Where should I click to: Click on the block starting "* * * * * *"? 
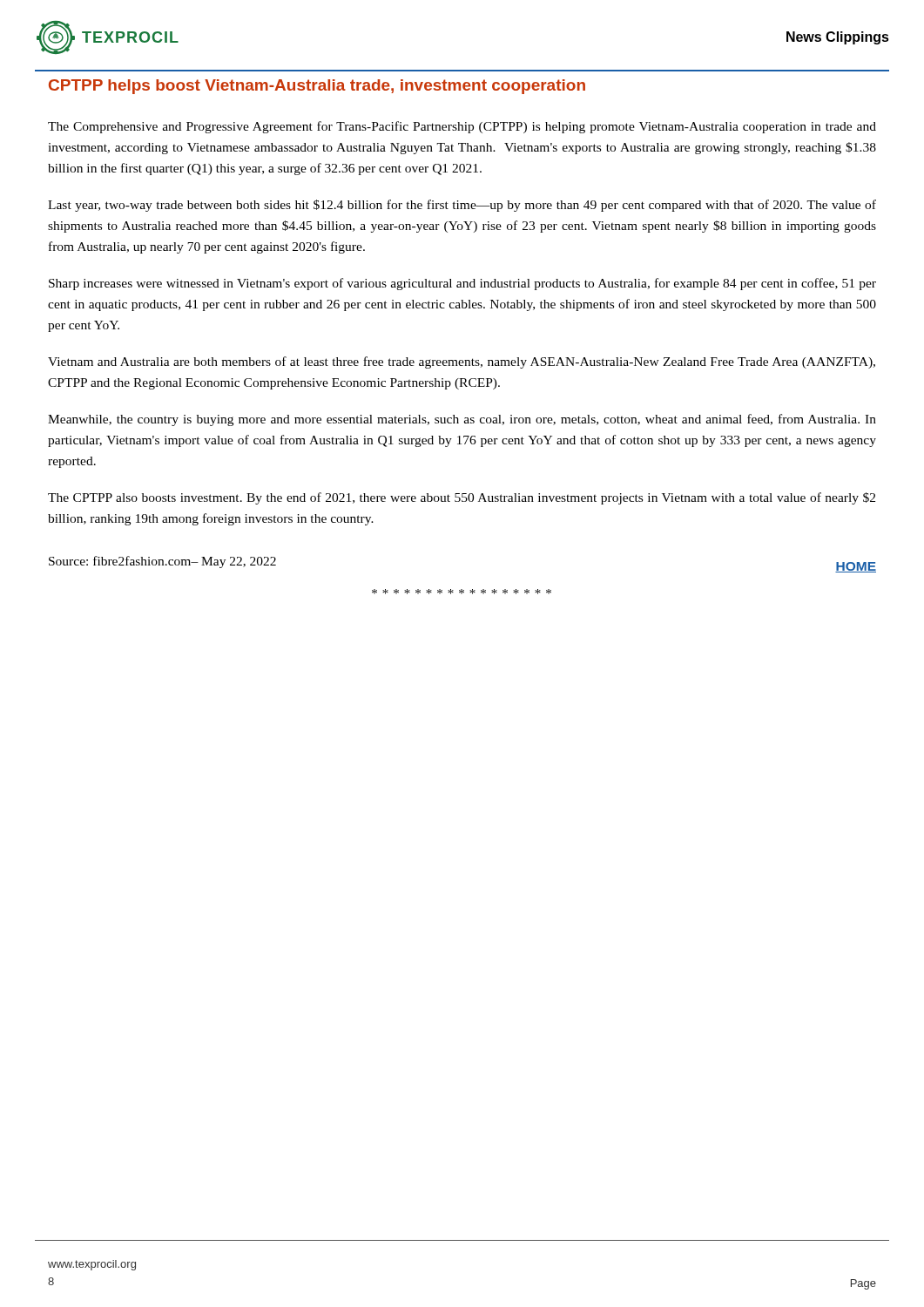click(x=462, y=593)
